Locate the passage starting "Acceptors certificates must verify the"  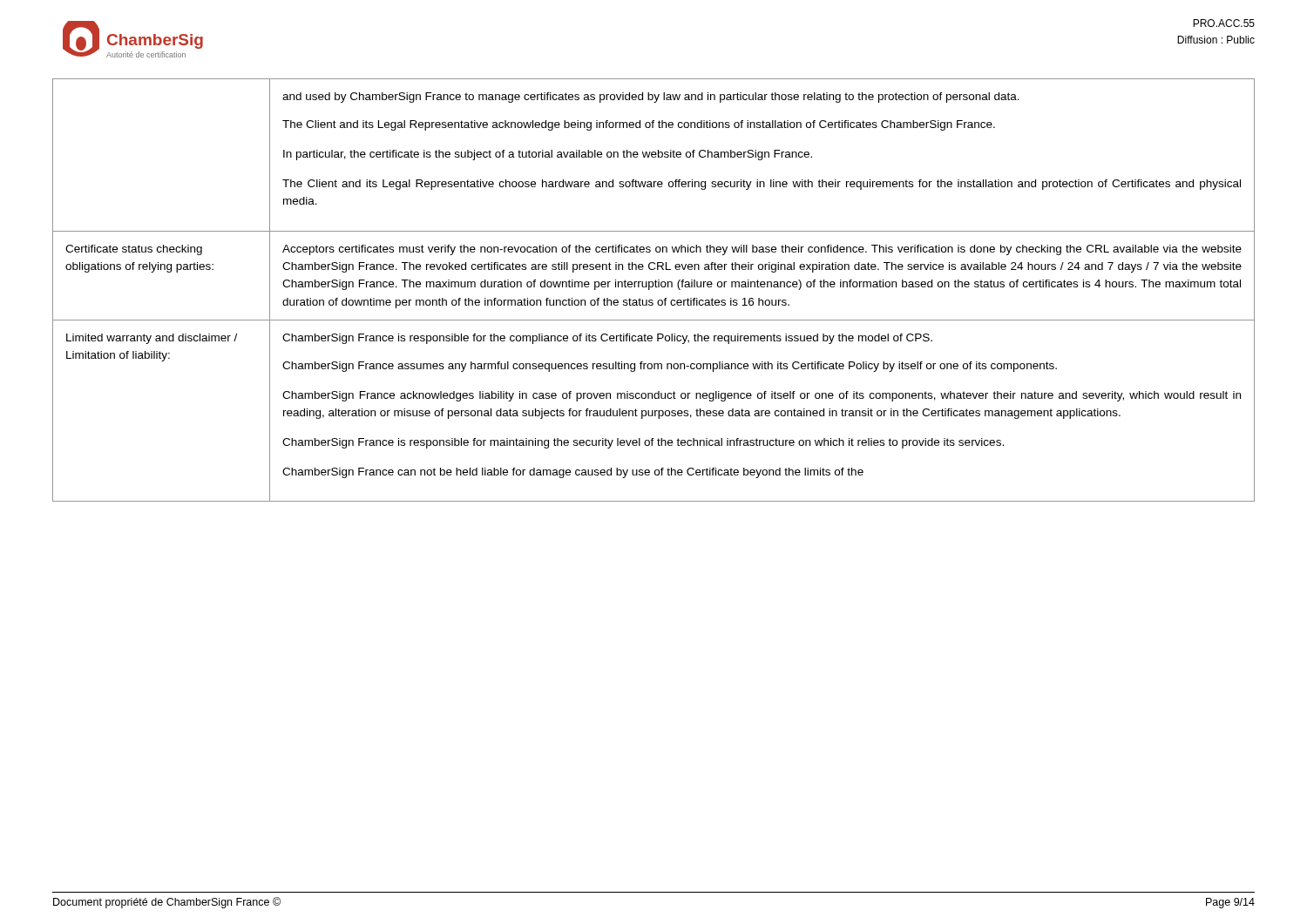[x=762, y=275]
